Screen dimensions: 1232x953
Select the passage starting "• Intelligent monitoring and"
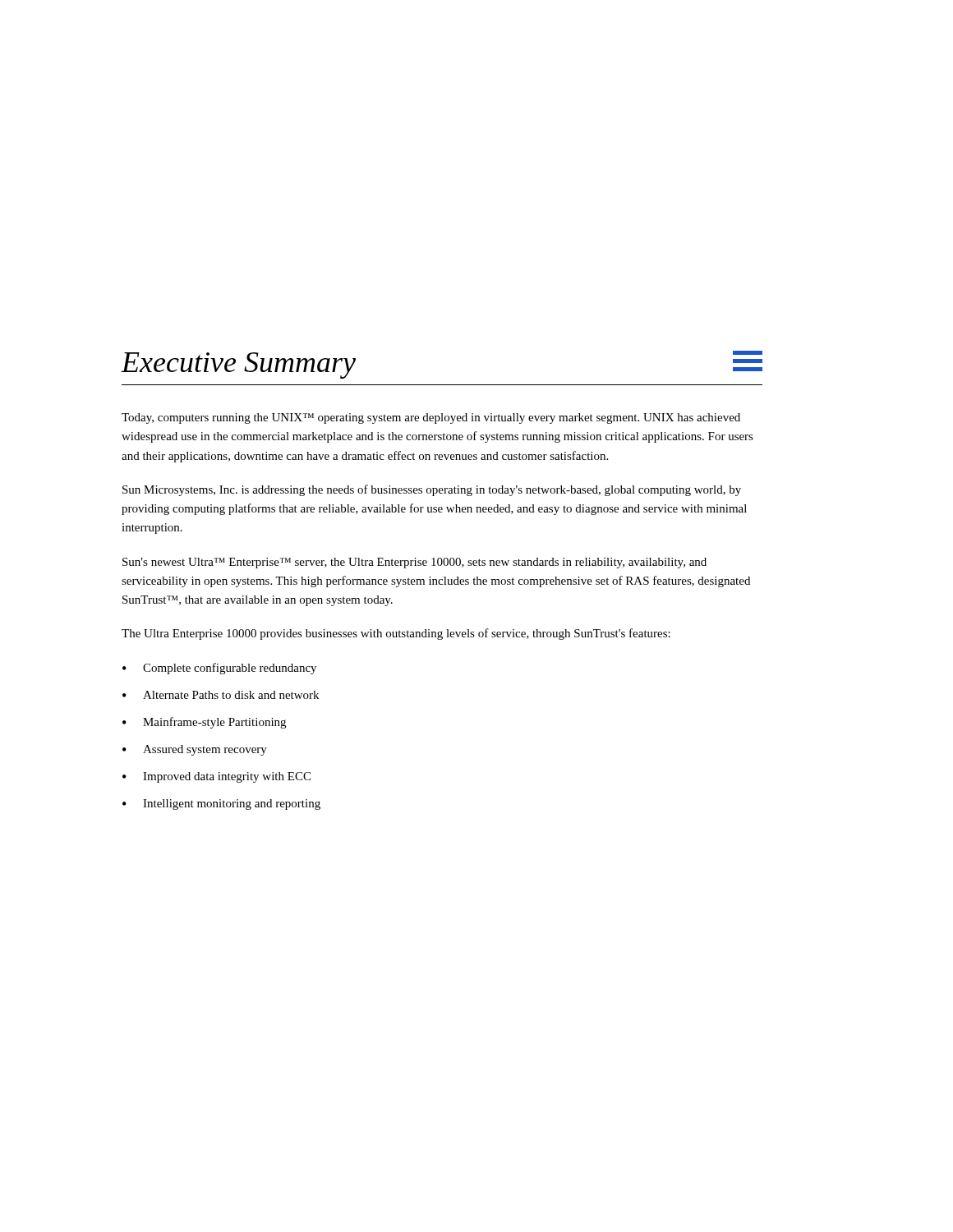click(221, 805)
